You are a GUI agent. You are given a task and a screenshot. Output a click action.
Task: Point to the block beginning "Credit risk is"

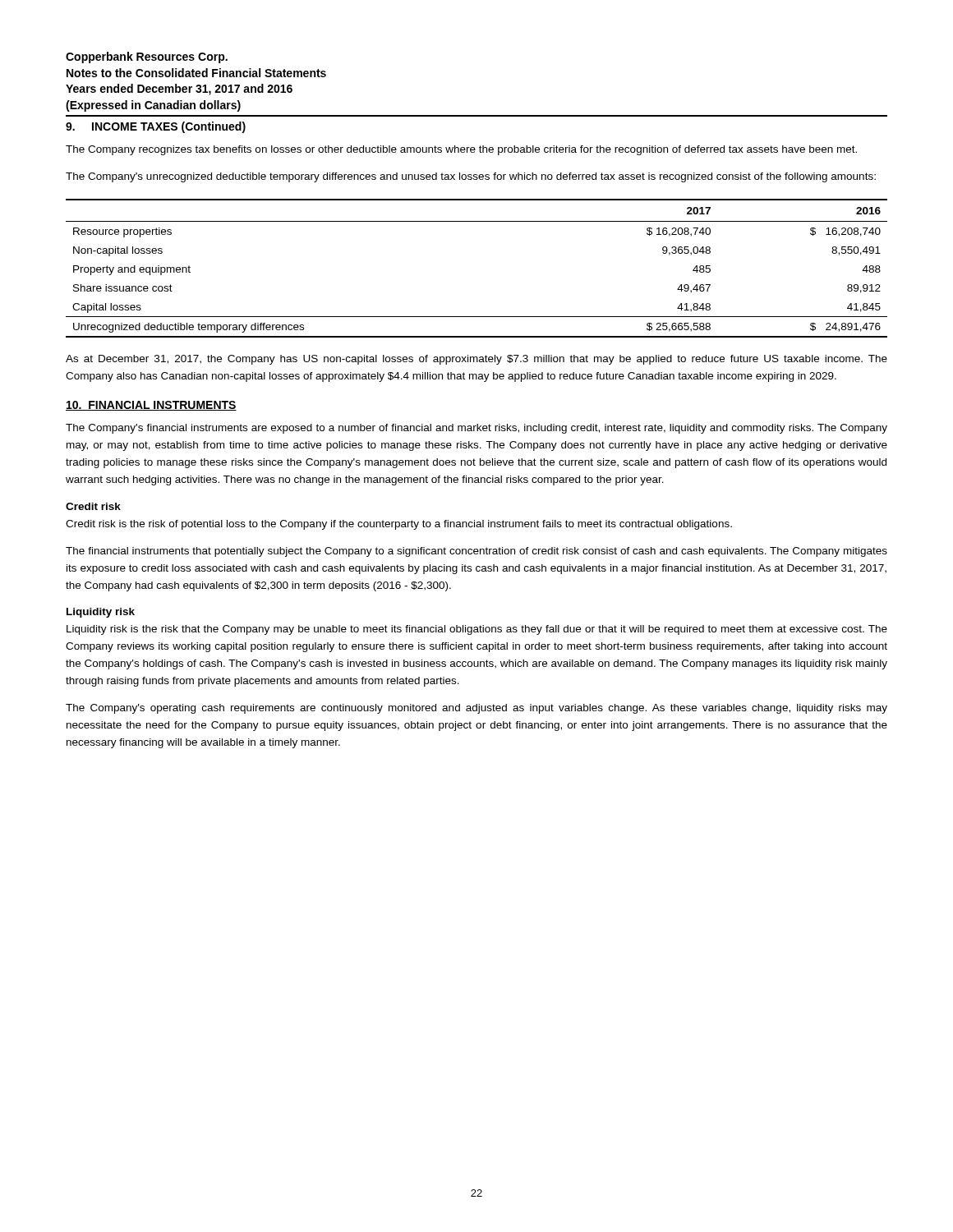point(399,523)
